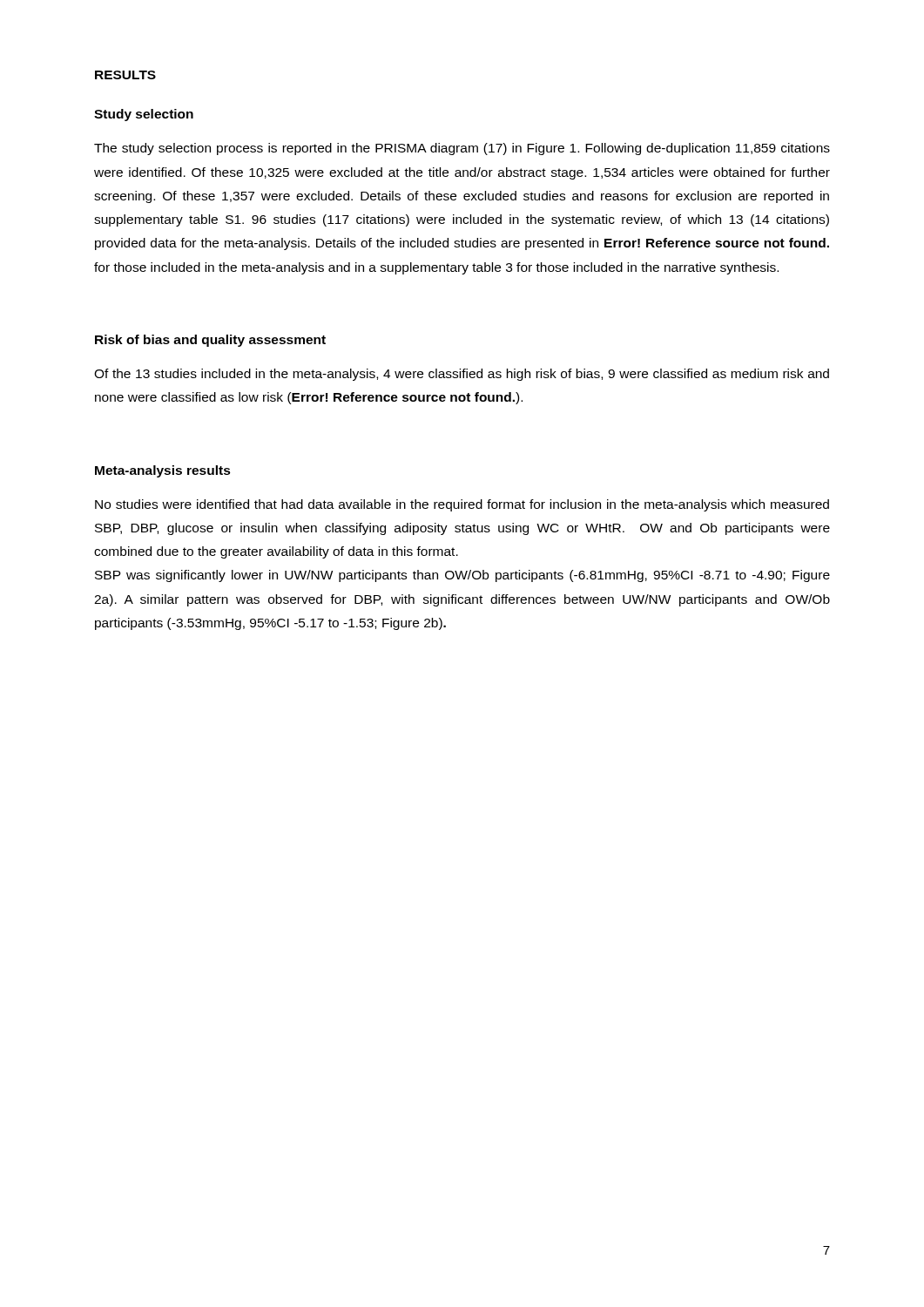Click on the section header that reads "Study selection"
This screenshot has width=924, height=1307.
click(x=144, y=114)
